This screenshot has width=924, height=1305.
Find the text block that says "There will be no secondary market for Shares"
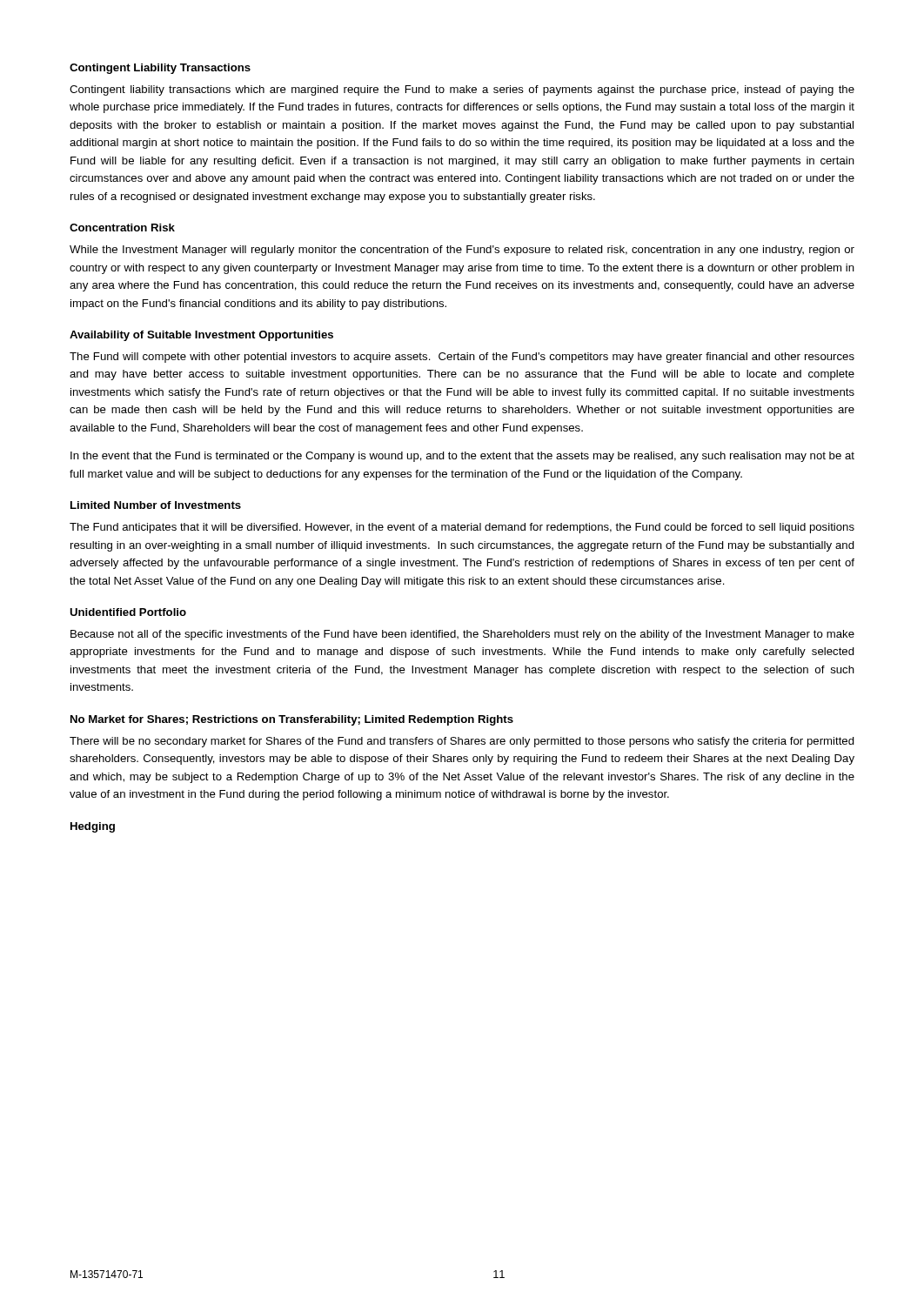pos(462,767)
